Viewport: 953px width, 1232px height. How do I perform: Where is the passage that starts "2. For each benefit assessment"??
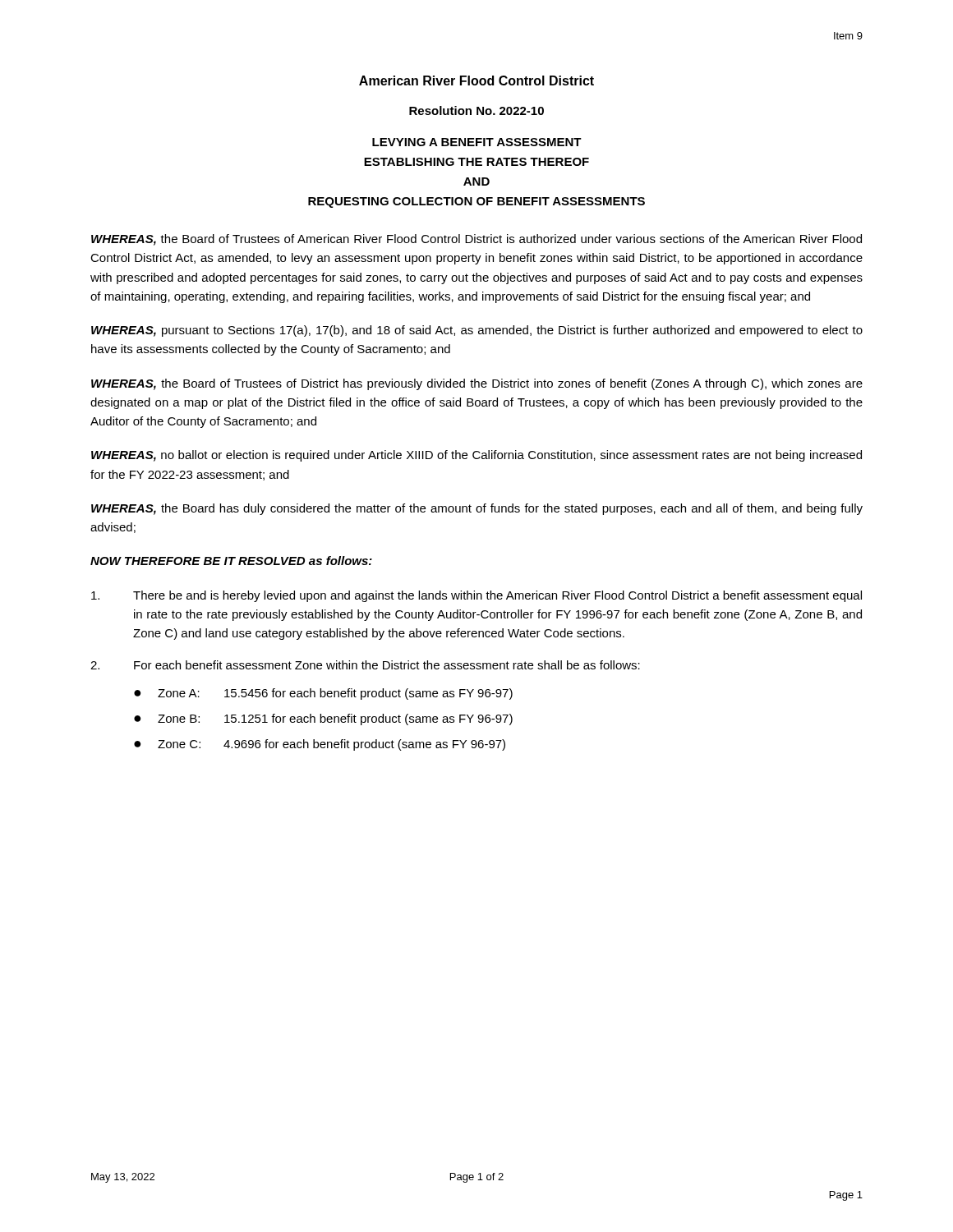coord(476,708)
